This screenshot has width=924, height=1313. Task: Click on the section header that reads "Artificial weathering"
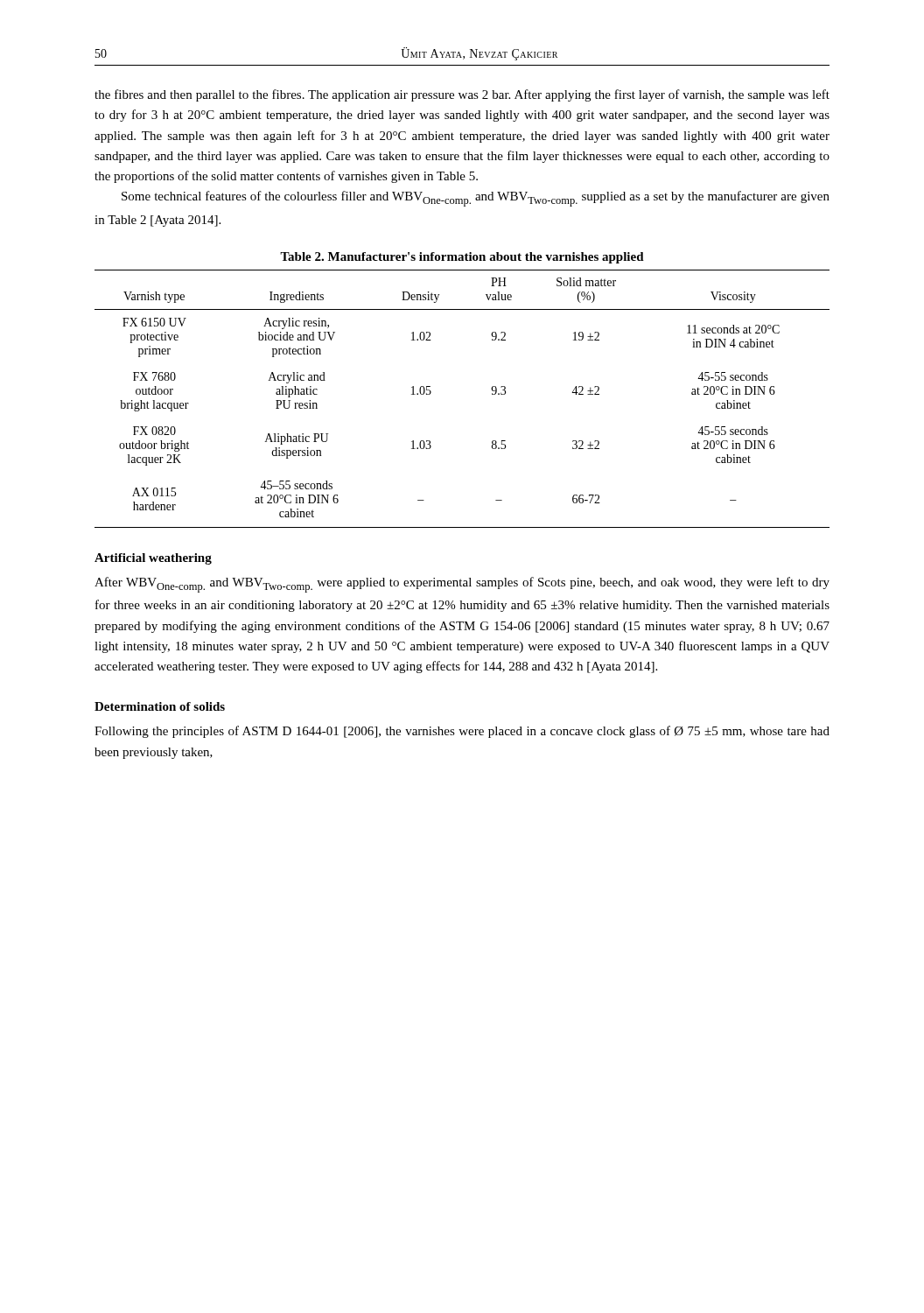(153, 557)
